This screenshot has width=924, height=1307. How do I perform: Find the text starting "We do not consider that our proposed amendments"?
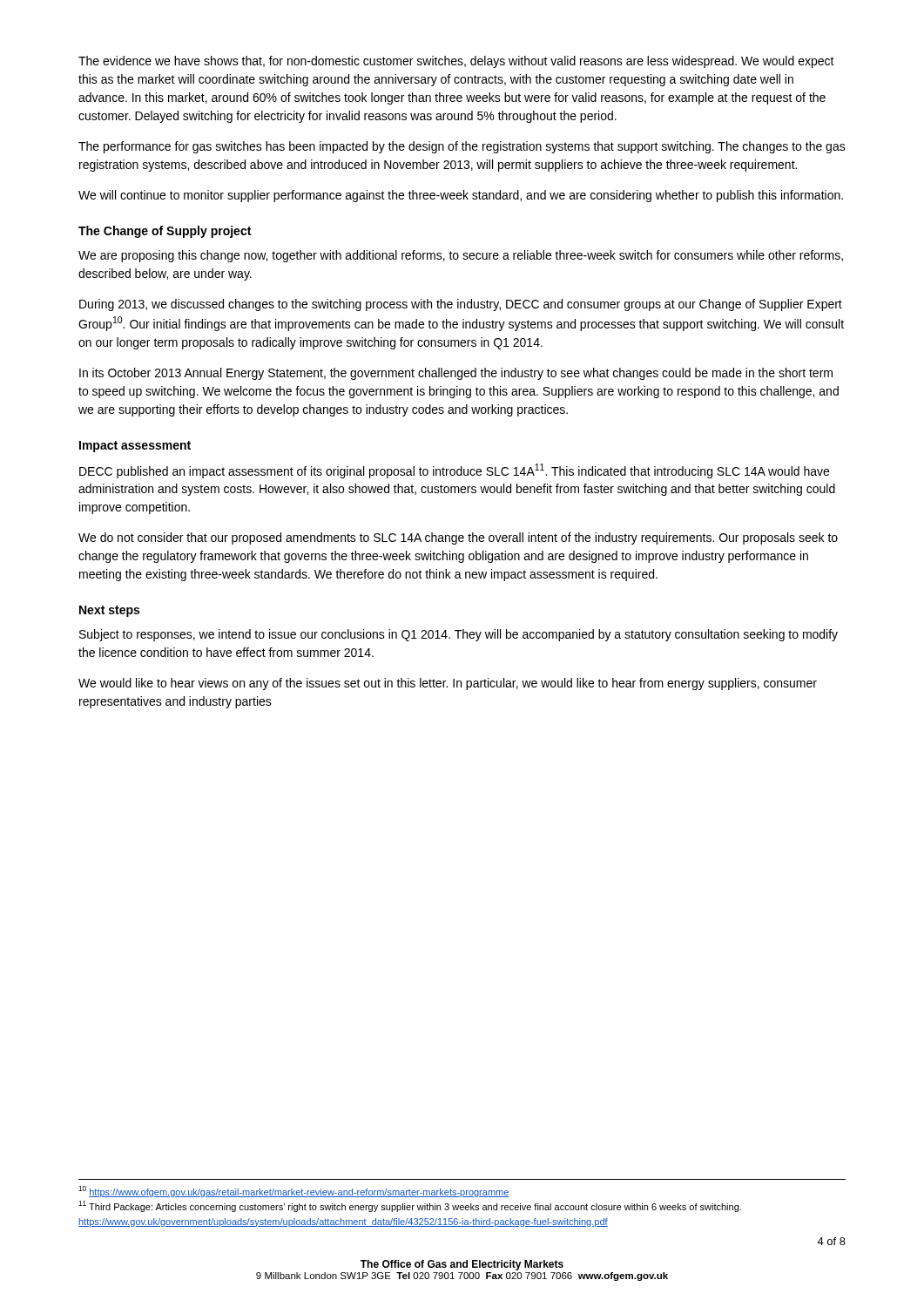click(x=458, y=556)
